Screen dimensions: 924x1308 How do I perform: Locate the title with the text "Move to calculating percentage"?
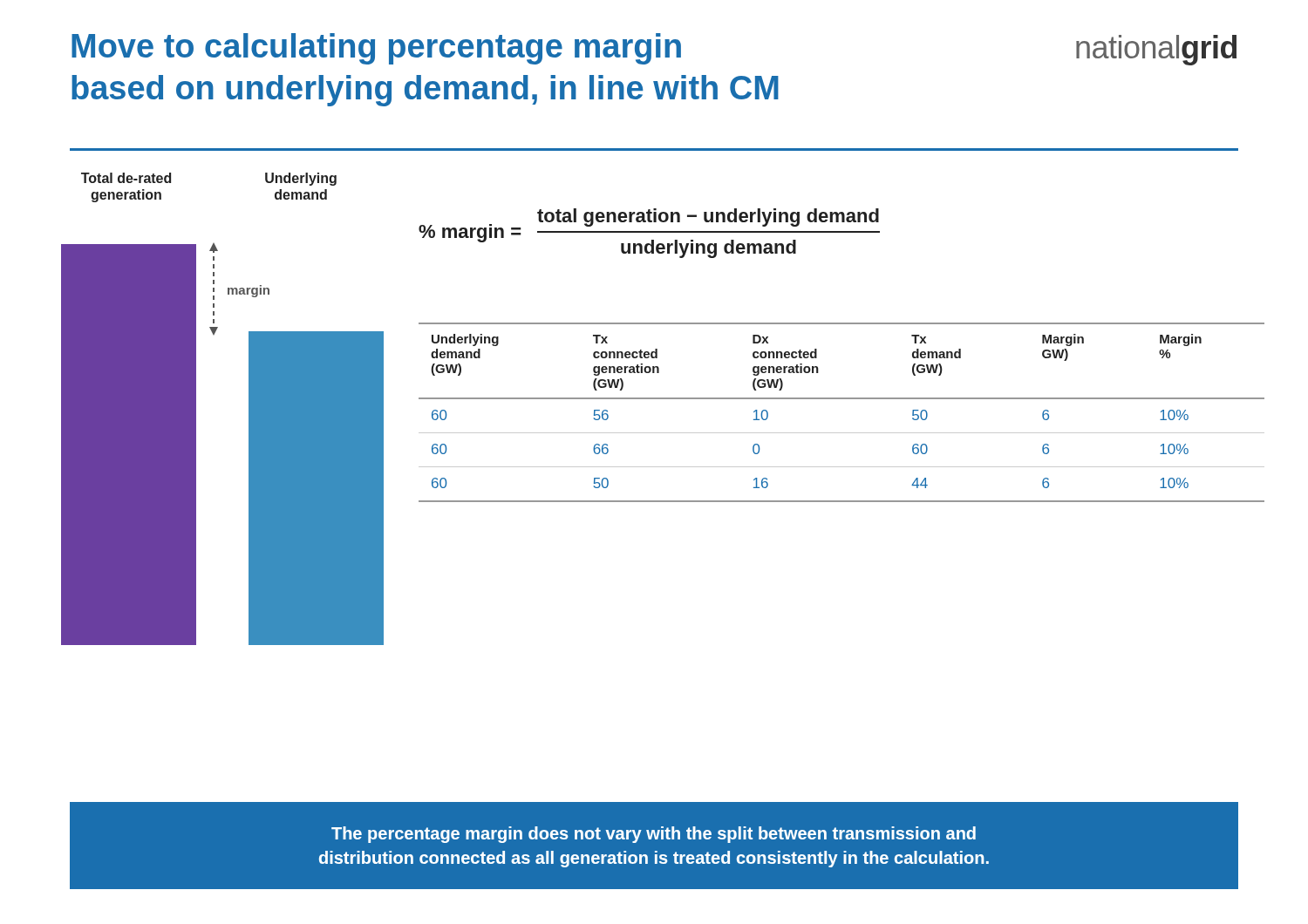point(572,68)
